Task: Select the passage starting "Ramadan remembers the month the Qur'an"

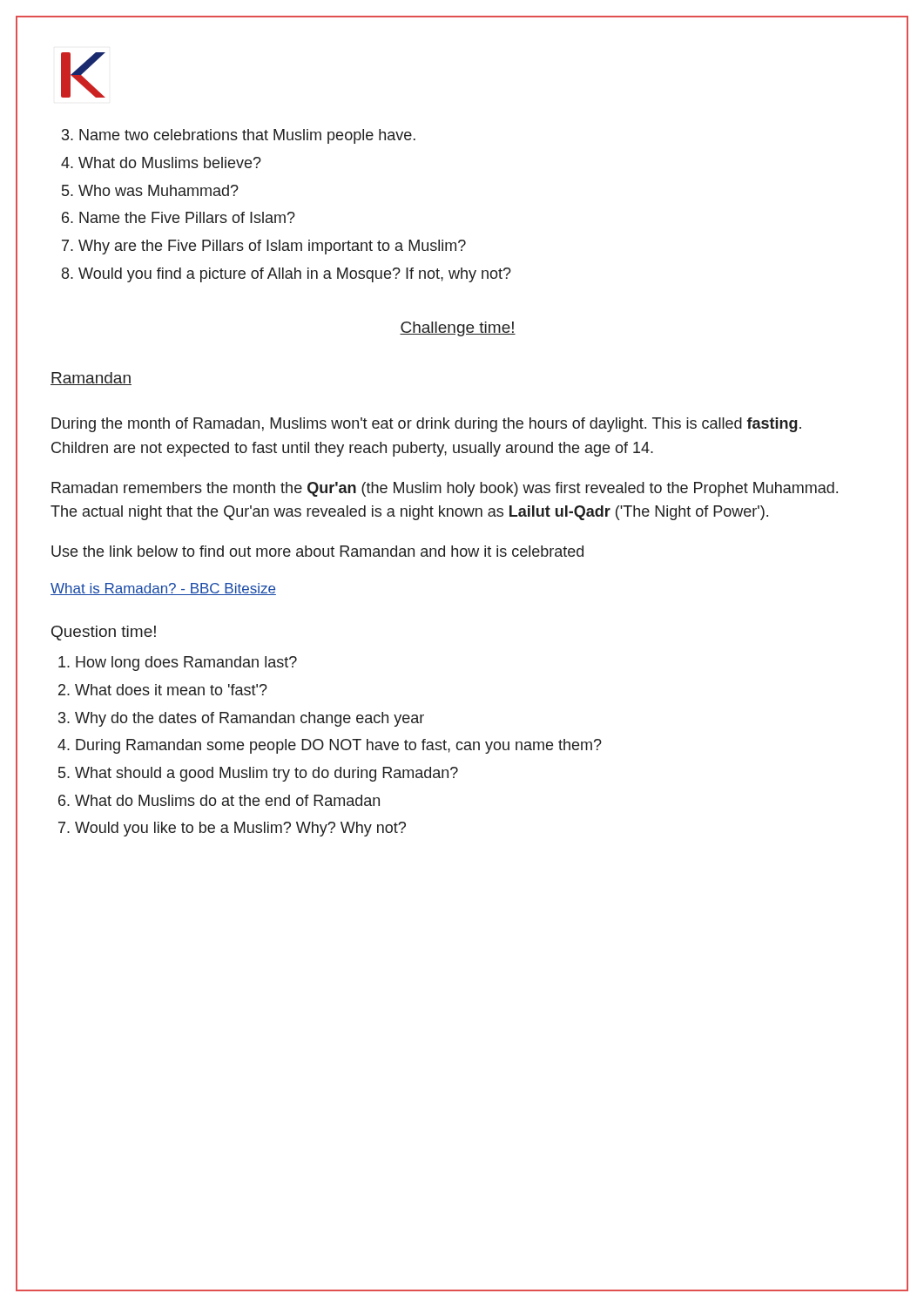Action: tap(445, 500)
